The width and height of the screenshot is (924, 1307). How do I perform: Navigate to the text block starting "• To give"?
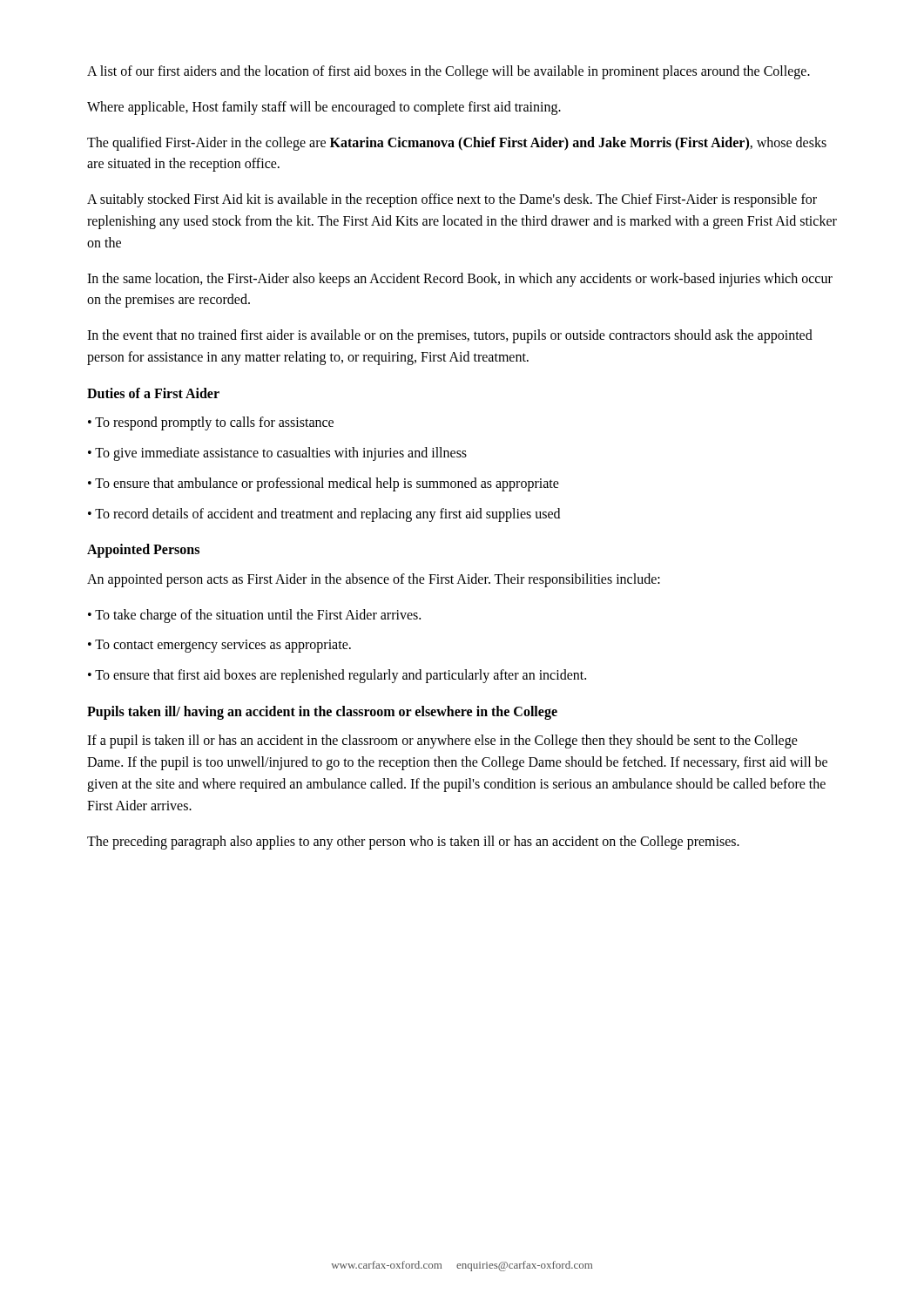coord(462,453)
